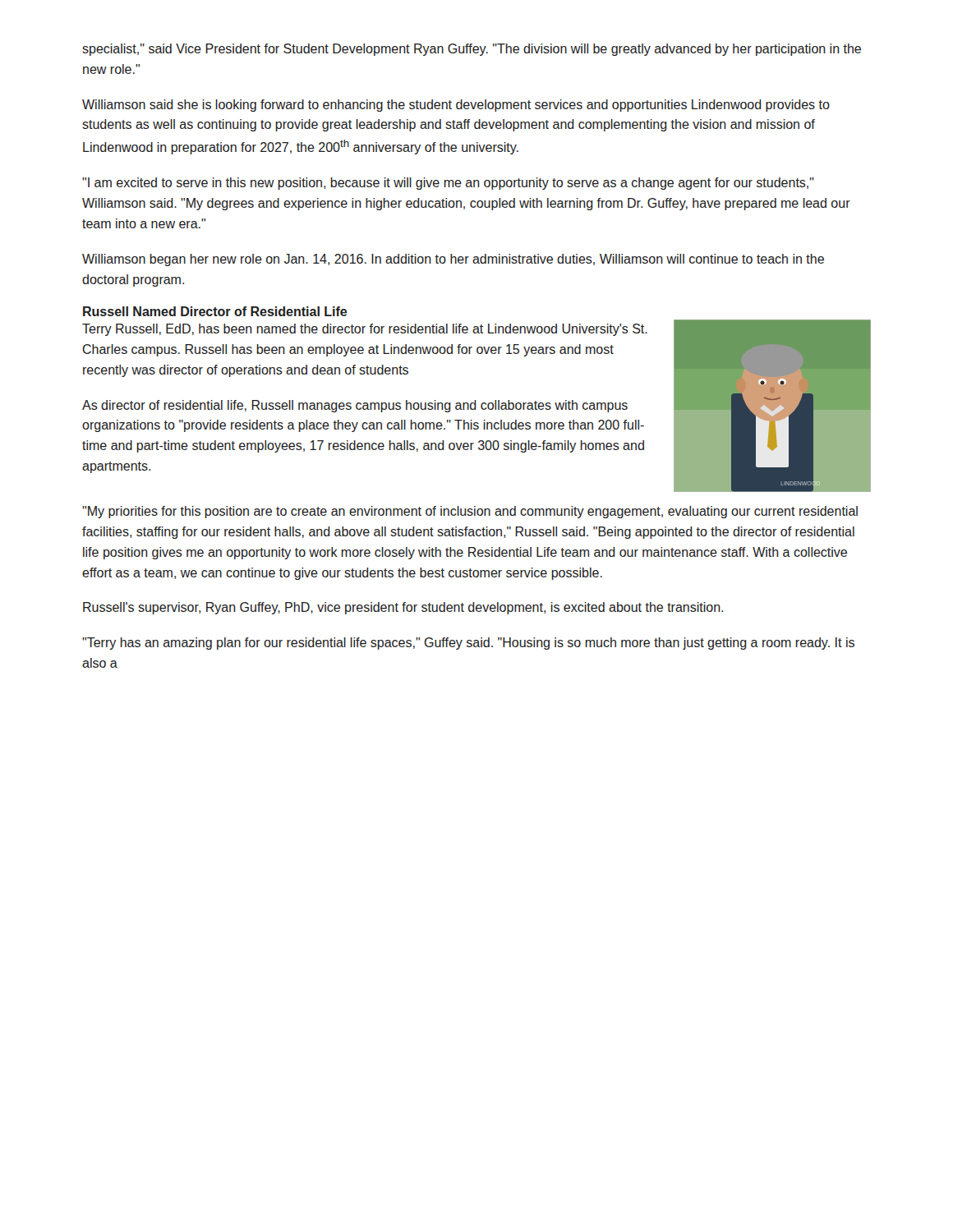The height and width of the screenshot is (1232, 953).
Task: Locate the photo
Action: pyautogui.click(x=772, y=406)
